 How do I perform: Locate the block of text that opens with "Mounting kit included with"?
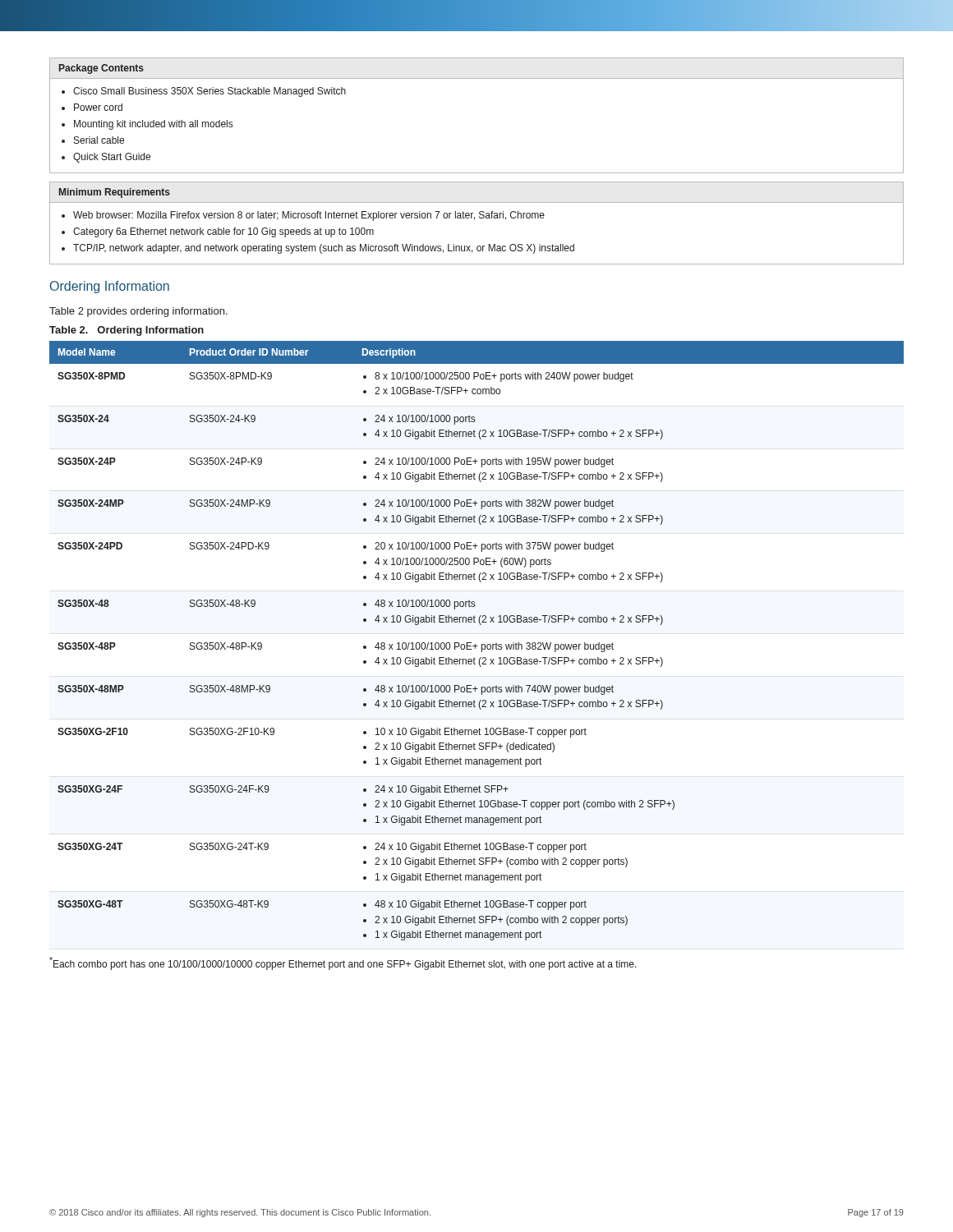[153, 124]
